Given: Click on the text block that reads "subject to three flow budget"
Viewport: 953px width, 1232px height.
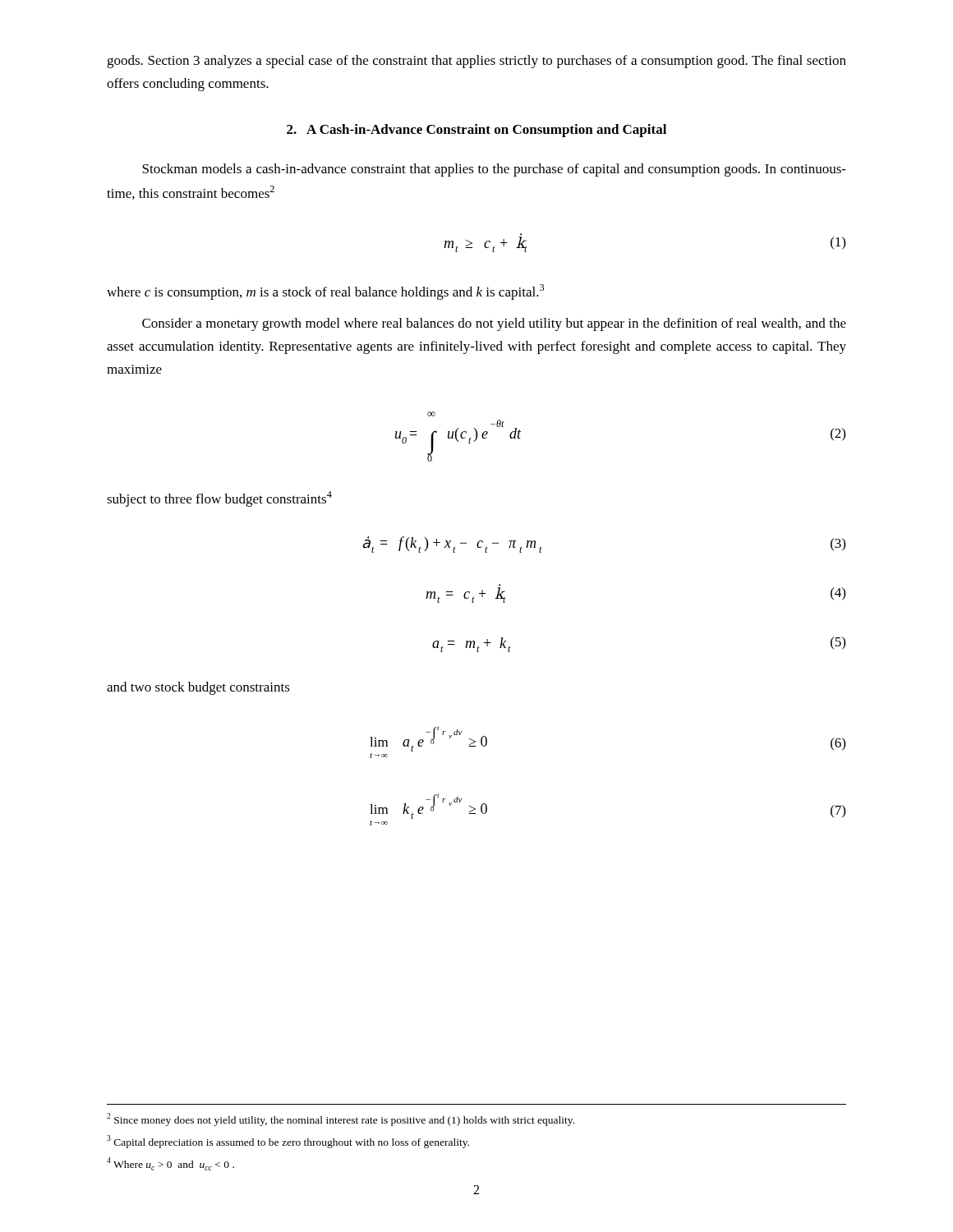Looking at the screenshot, I should coord(219,497).
